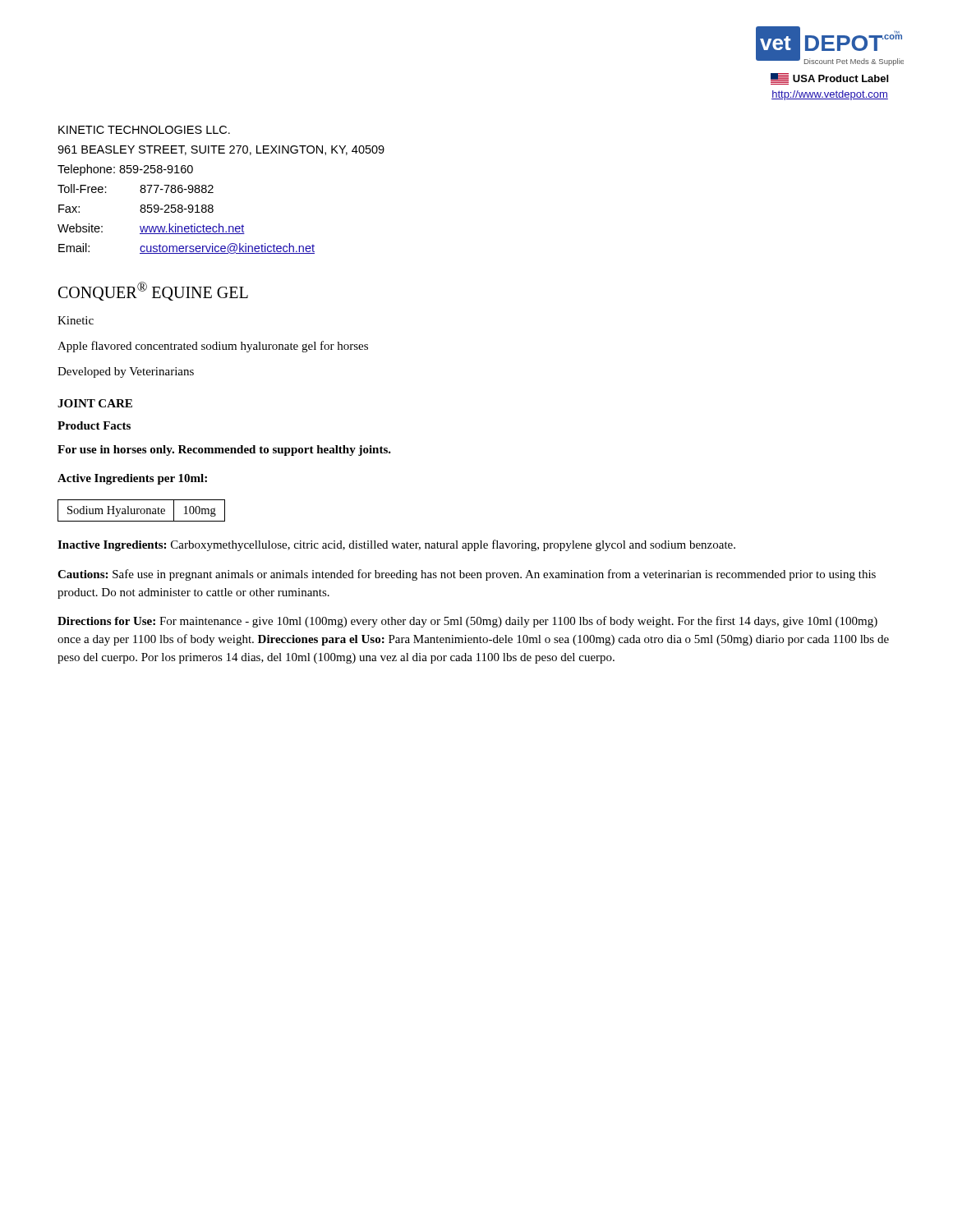The image size is (953, 1232).
Task: Find "CONQUER® EQUINE GEL" on this page
Action: pos(153,290)
